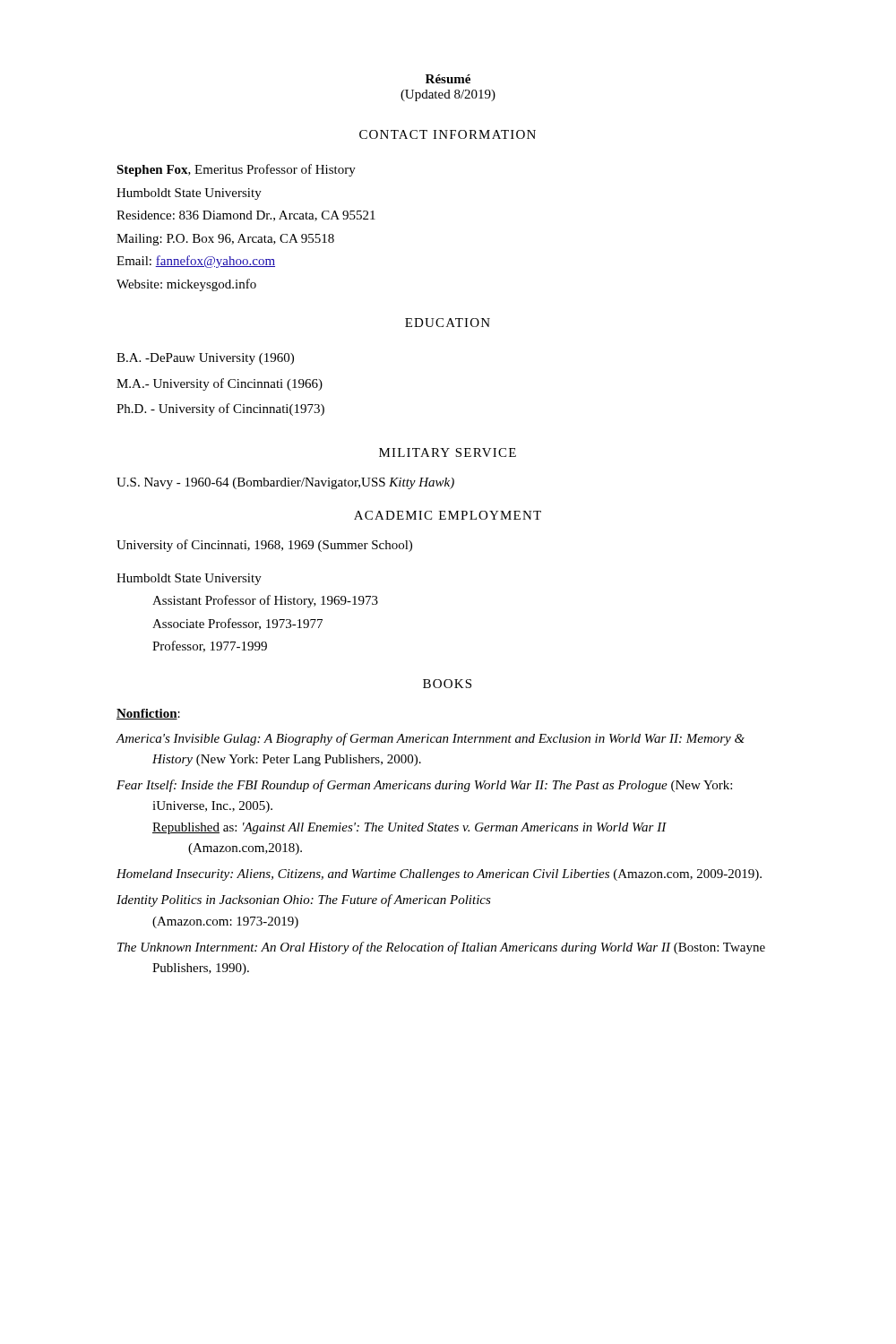
Task: Locate the text containing "University of Cincinnati, 1968, 1969 (Summer School)"
Action: point(265,544)
